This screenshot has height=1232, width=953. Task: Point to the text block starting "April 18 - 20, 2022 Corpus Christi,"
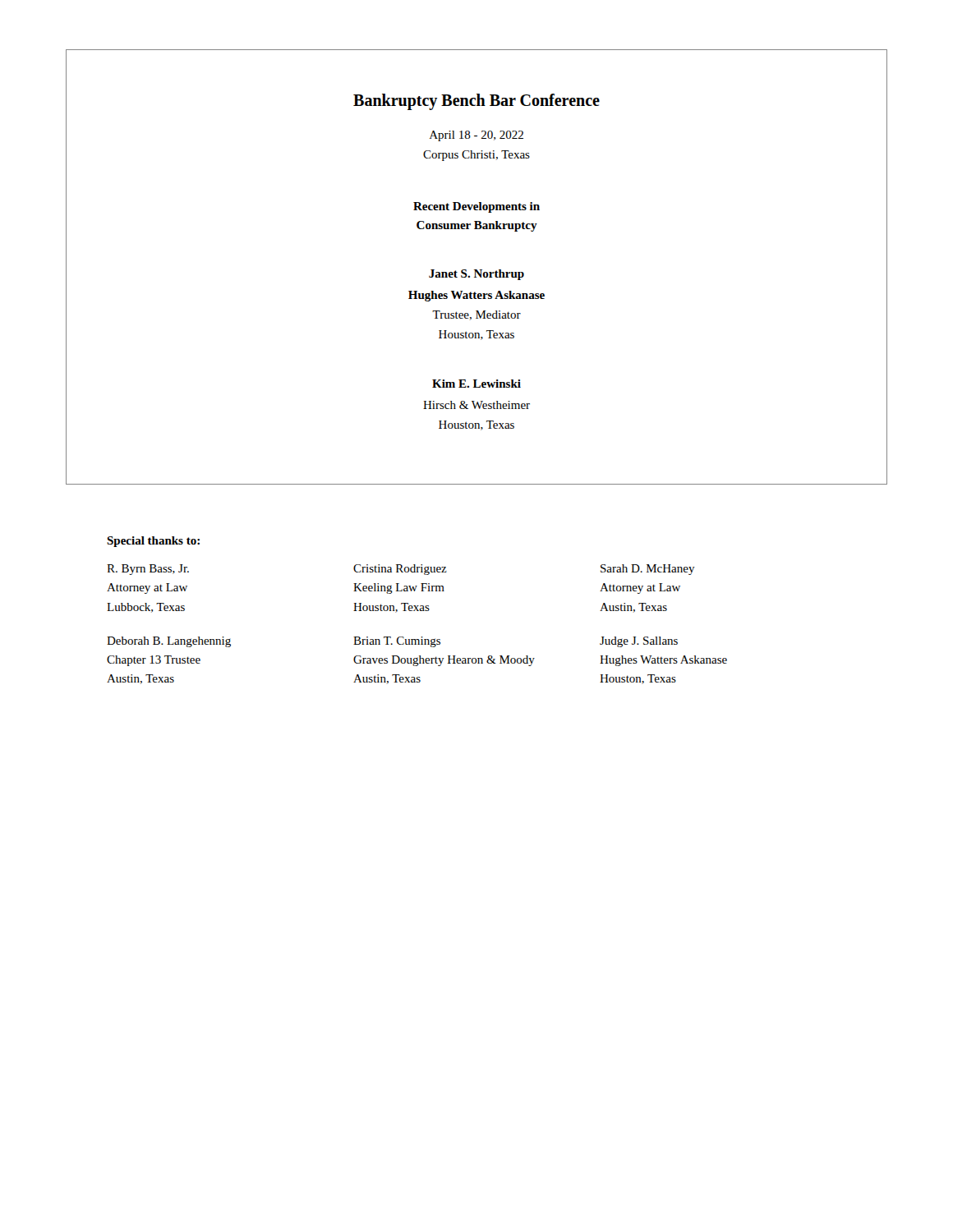476,145
